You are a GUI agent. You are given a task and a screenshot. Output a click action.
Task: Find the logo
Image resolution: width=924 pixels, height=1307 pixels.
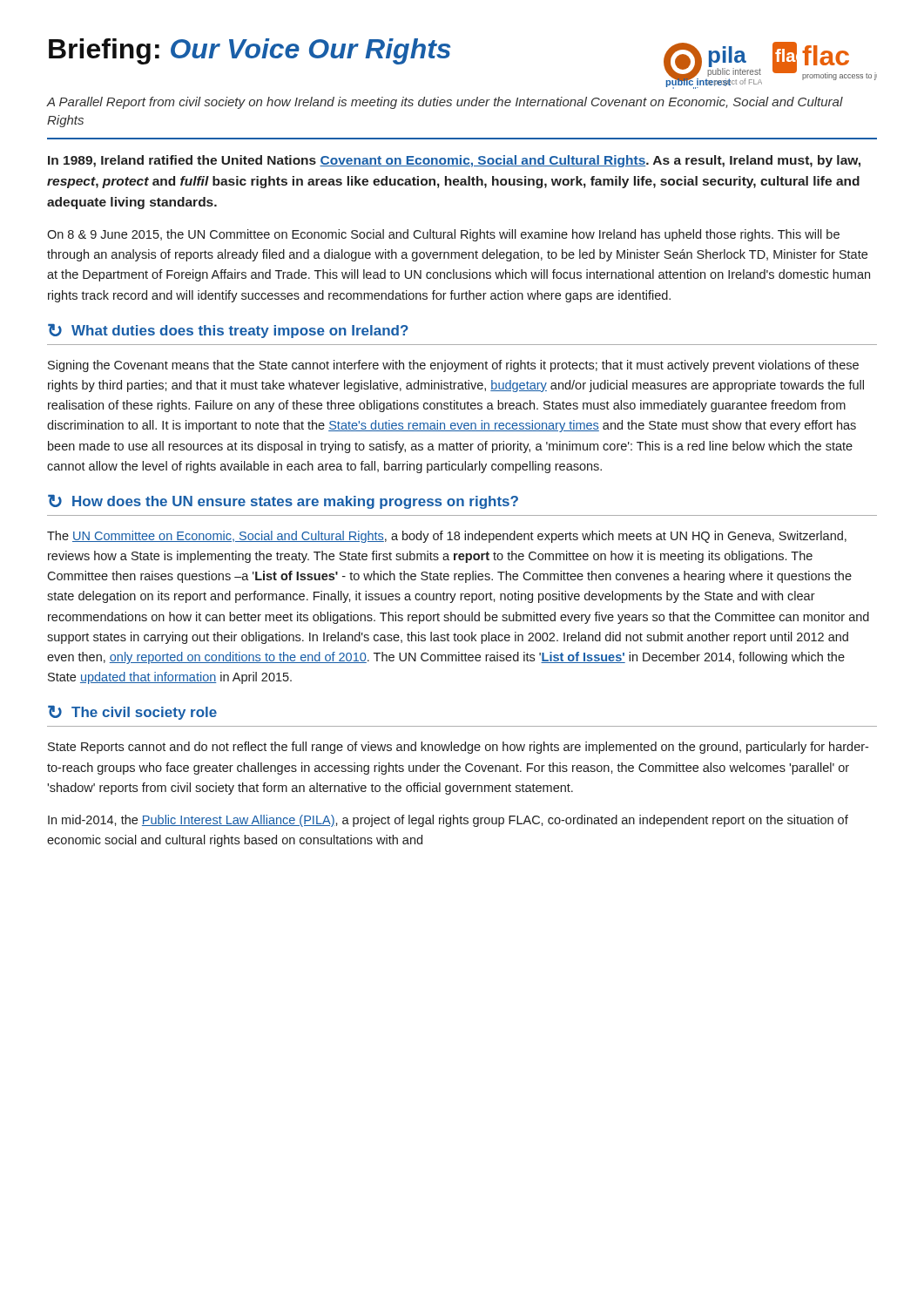click(769, 62)
